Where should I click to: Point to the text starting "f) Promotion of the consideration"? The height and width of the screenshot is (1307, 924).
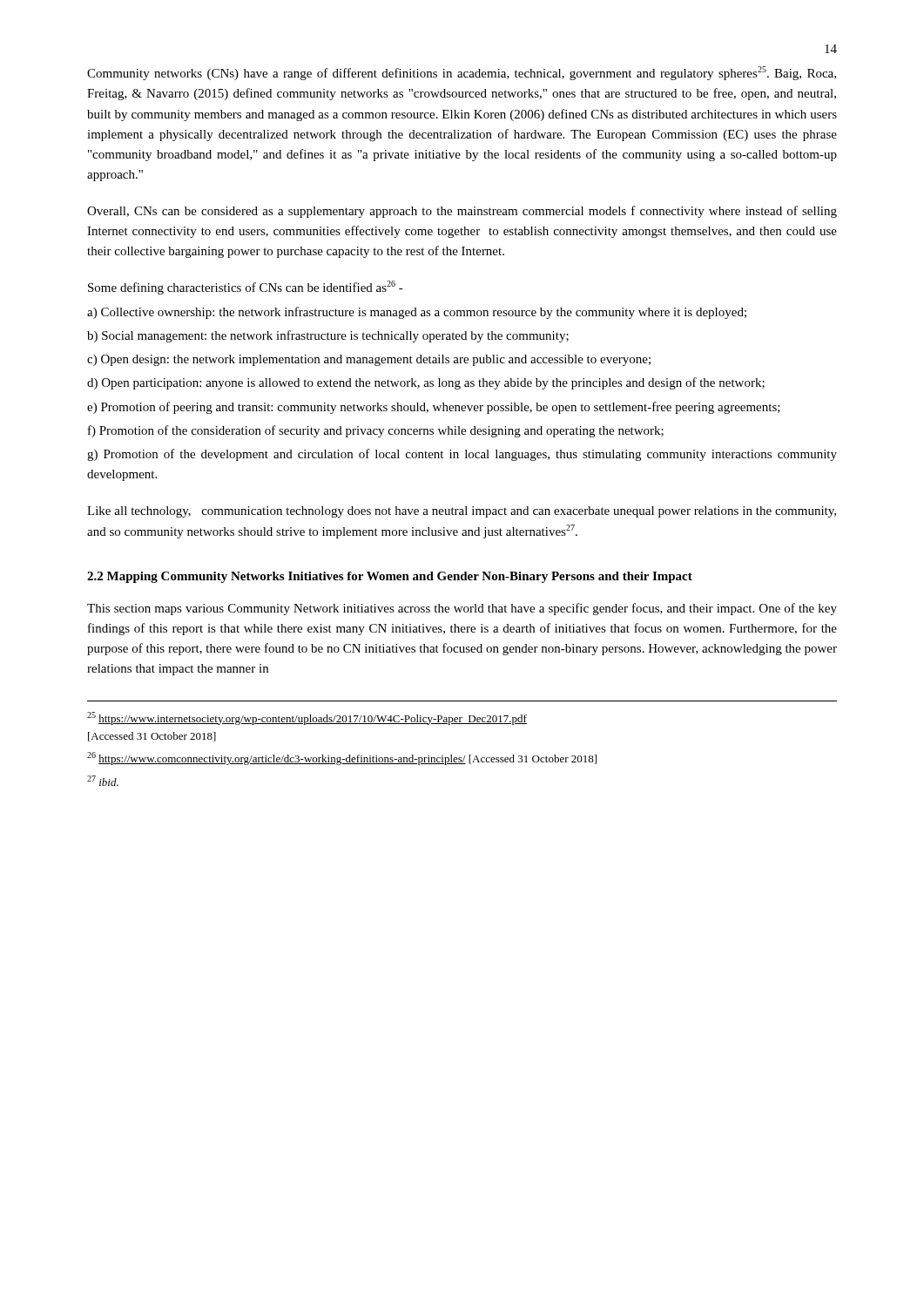462,431
